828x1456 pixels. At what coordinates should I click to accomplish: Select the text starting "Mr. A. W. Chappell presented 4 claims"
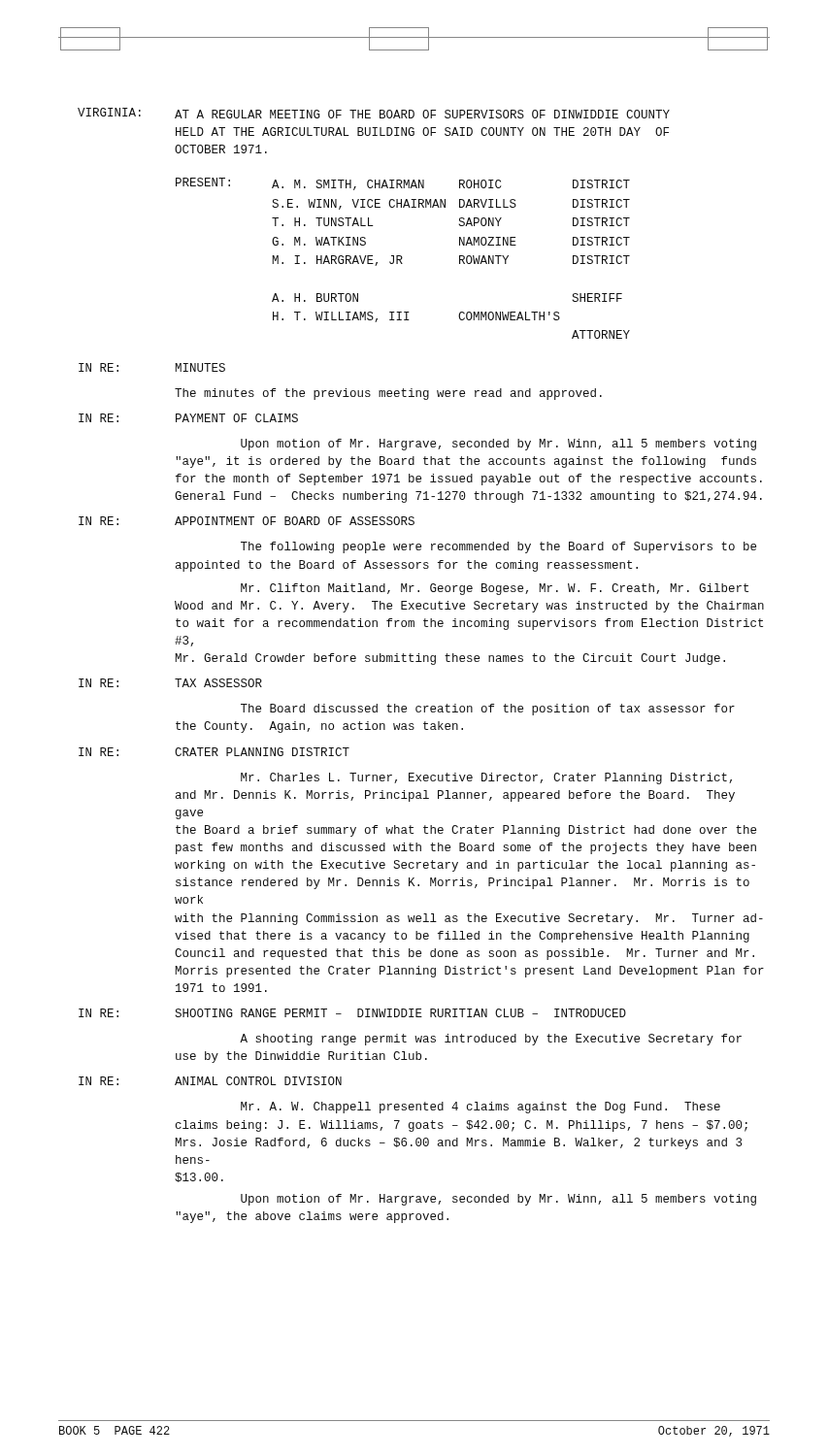pos(462,1143)
